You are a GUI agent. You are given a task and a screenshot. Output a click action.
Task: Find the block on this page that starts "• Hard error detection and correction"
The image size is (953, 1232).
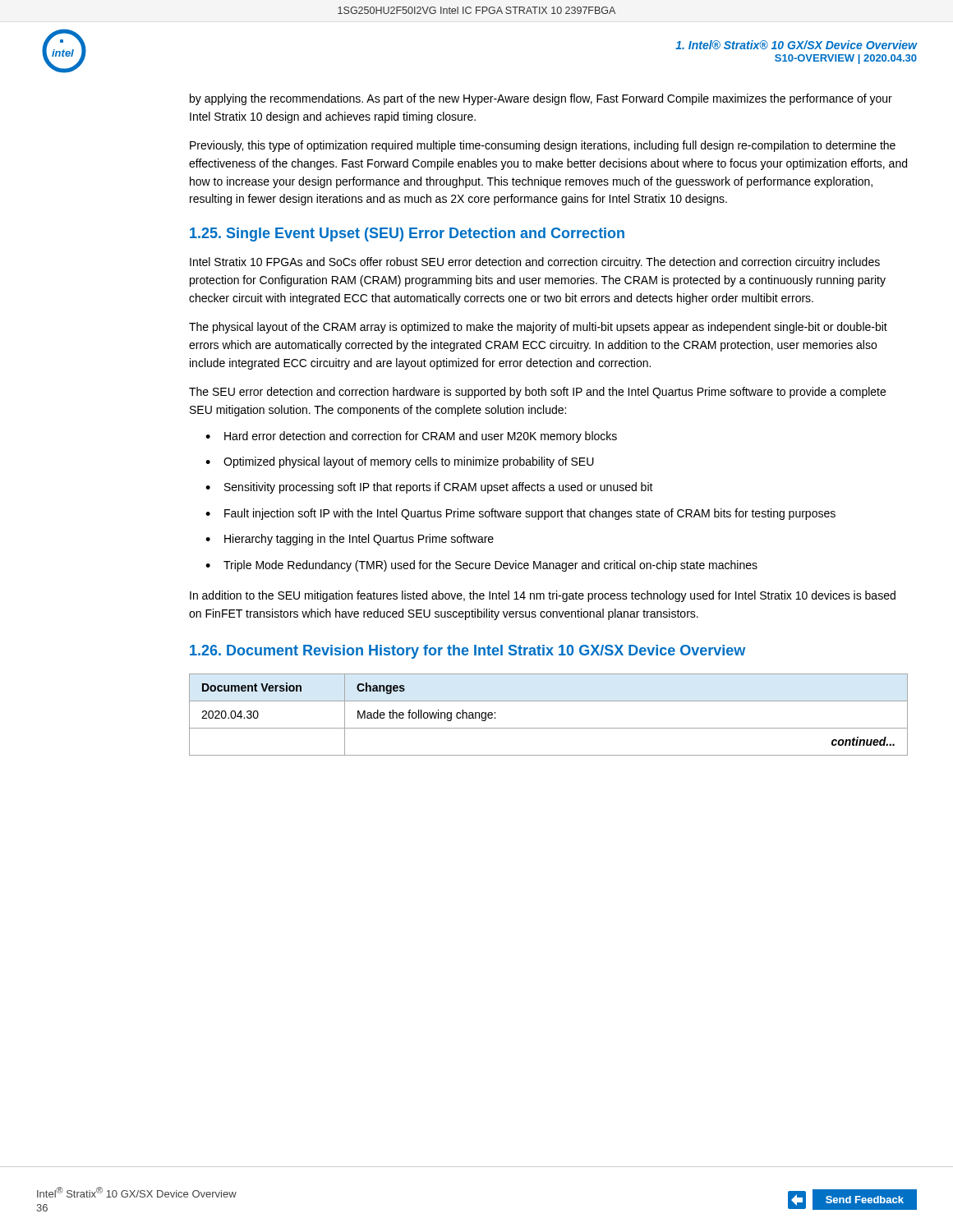point(411,437)
